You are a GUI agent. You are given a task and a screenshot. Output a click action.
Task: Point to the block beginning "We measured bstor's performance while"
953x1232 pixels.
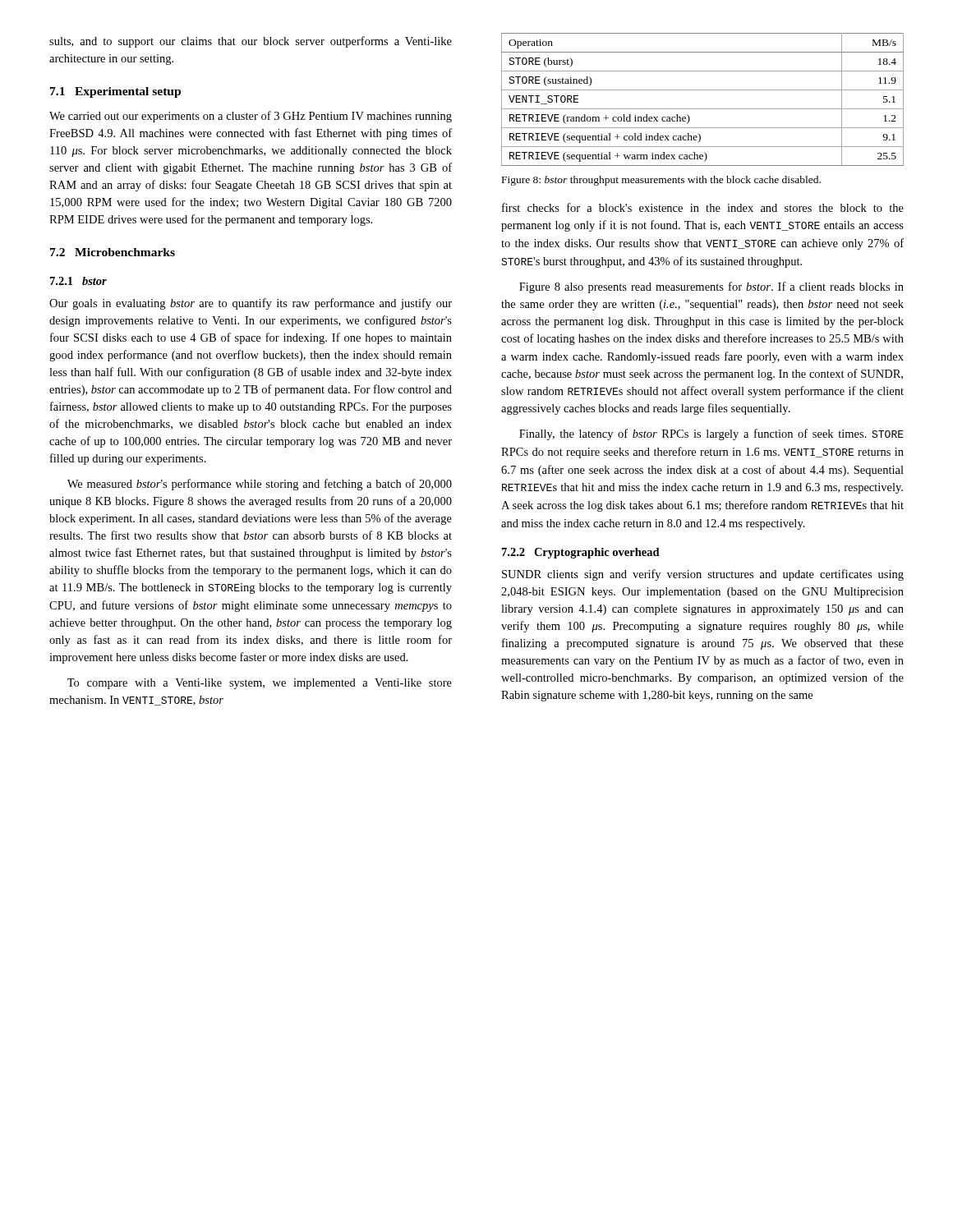click(251, 571)
